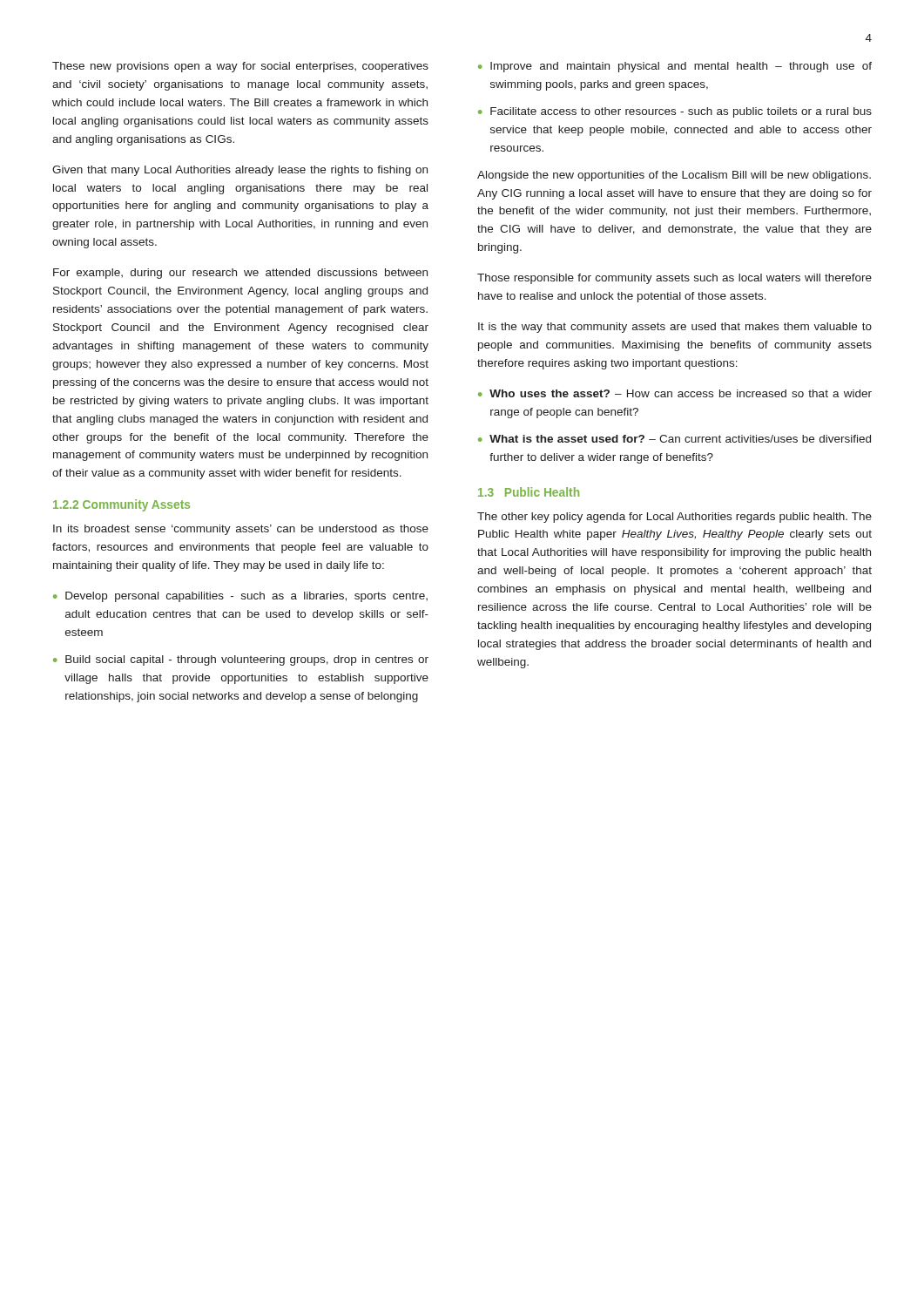924x1307 pixels.
Task: Point to the block beginning "It is the way that community"
Action: pos(674,345)
